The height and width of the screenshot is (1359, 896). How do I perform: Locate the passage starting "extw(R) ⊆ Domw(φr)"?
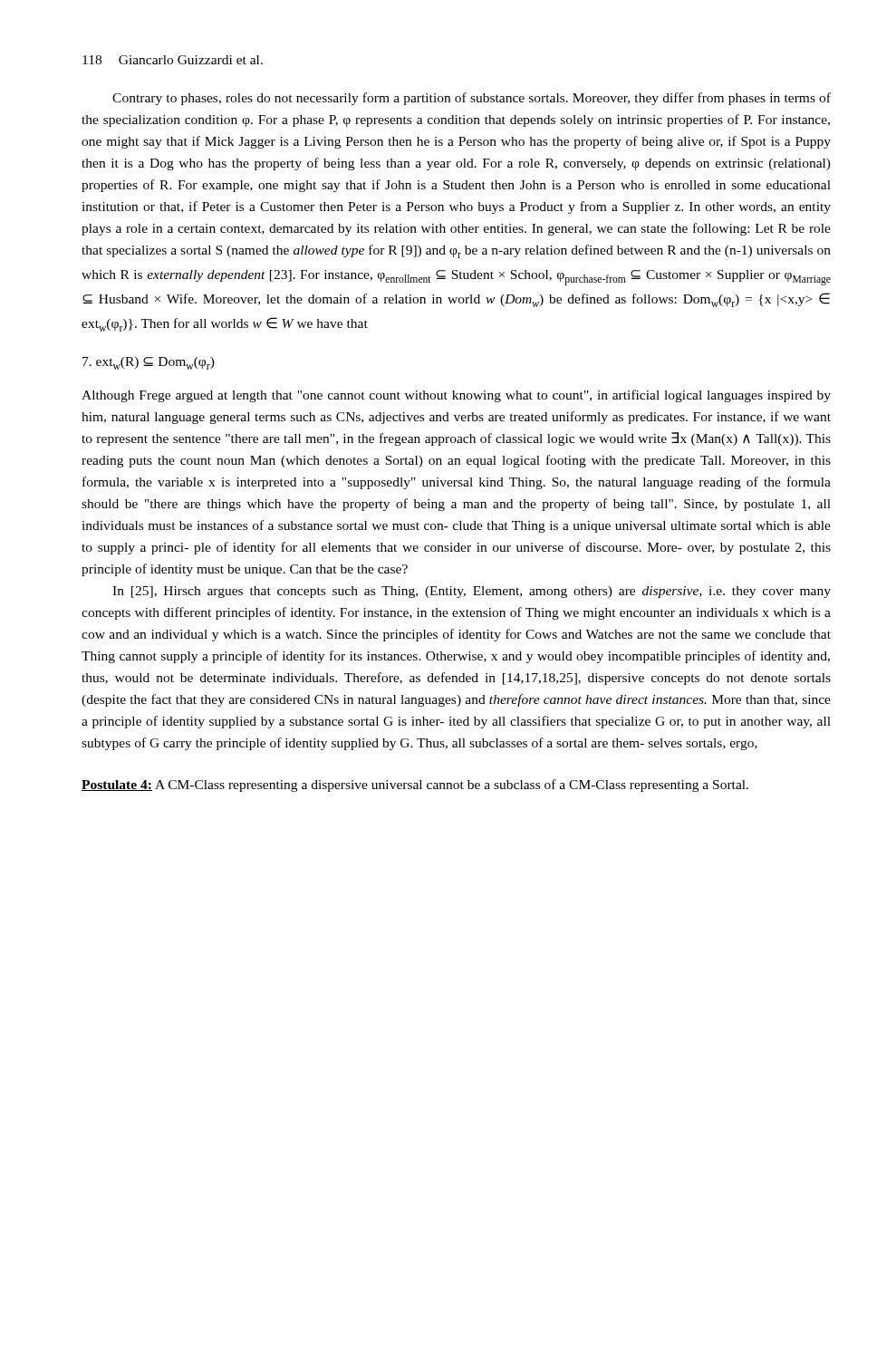[148, 363]
